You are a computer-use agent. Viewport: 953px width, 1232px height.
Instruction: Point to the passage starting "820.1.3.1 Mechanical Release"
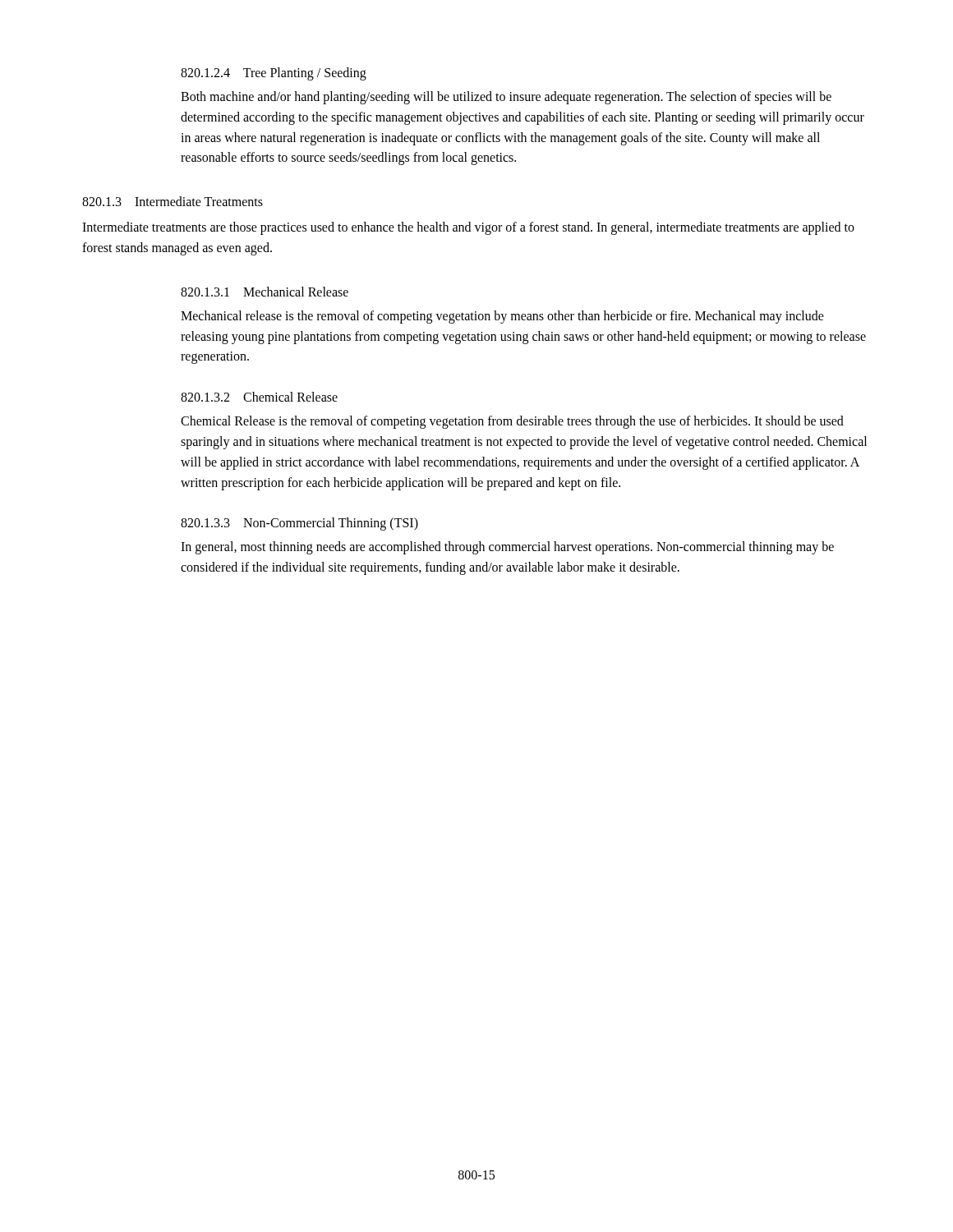265,292
